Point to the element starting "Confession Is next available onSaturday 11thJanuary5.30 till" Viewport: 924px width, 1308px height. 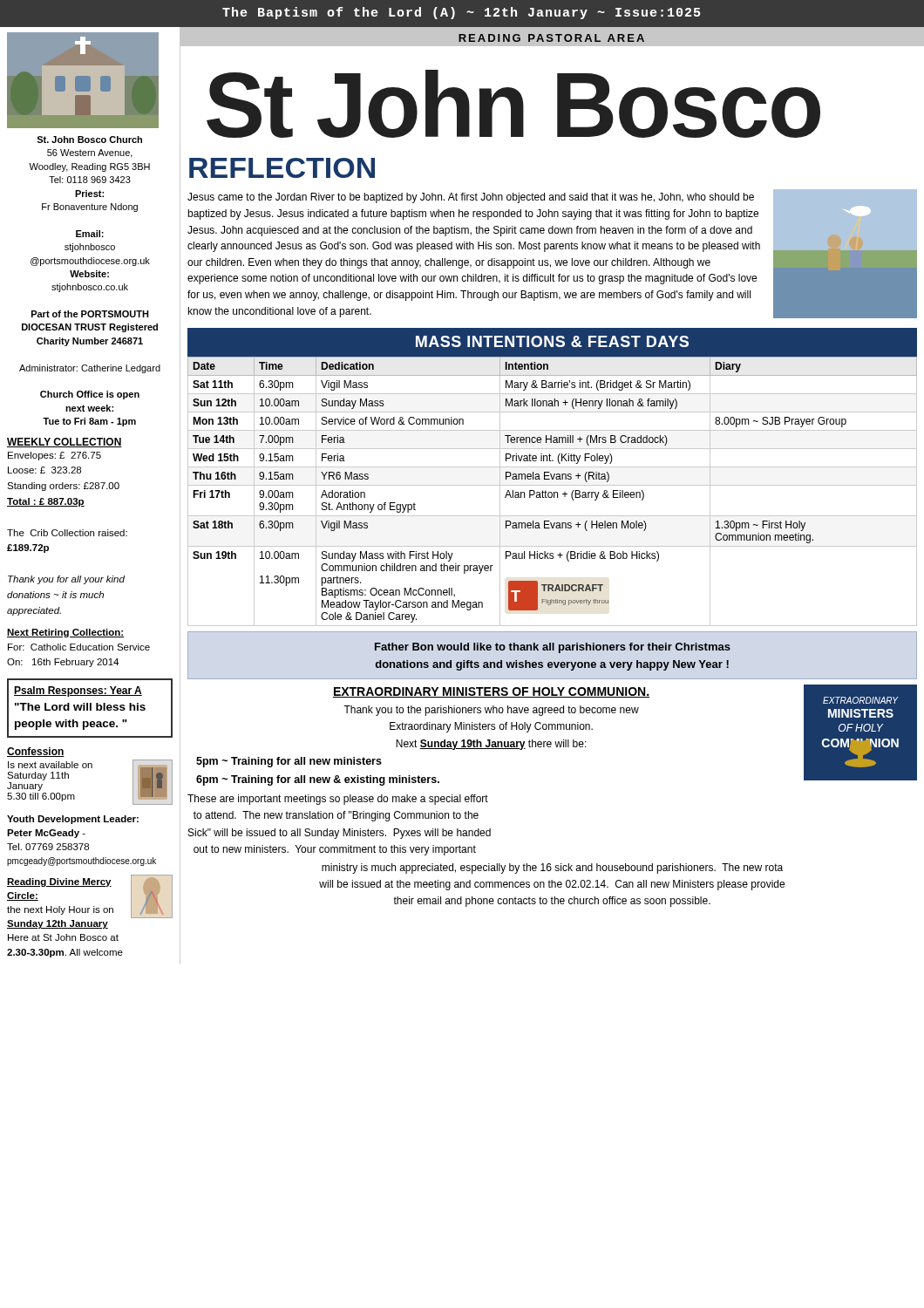pyautogui.click(x=90, y=775)
